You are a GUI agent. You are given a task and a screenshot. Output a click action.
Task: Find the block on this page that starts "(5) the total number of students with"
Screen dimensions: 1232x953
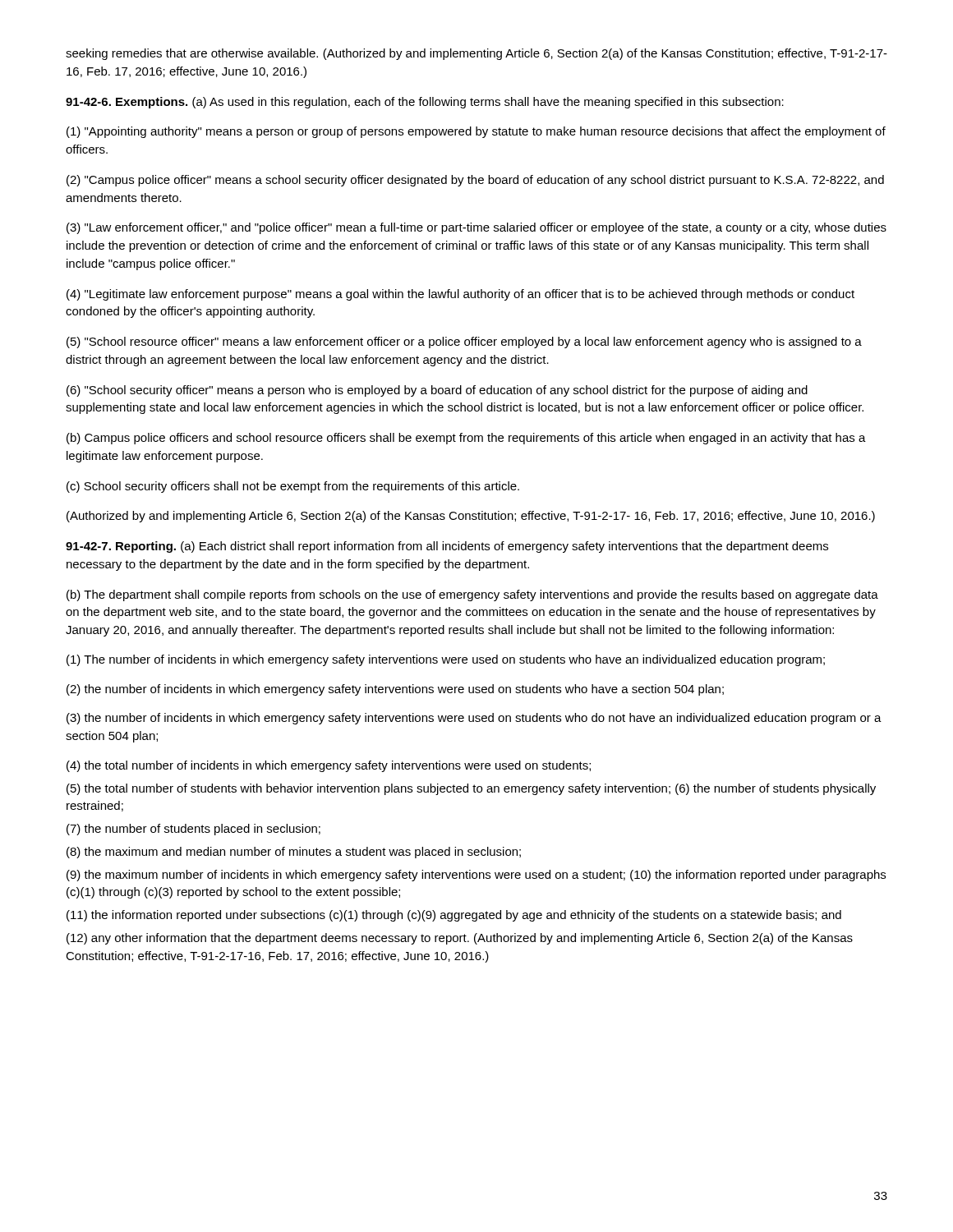471,797
